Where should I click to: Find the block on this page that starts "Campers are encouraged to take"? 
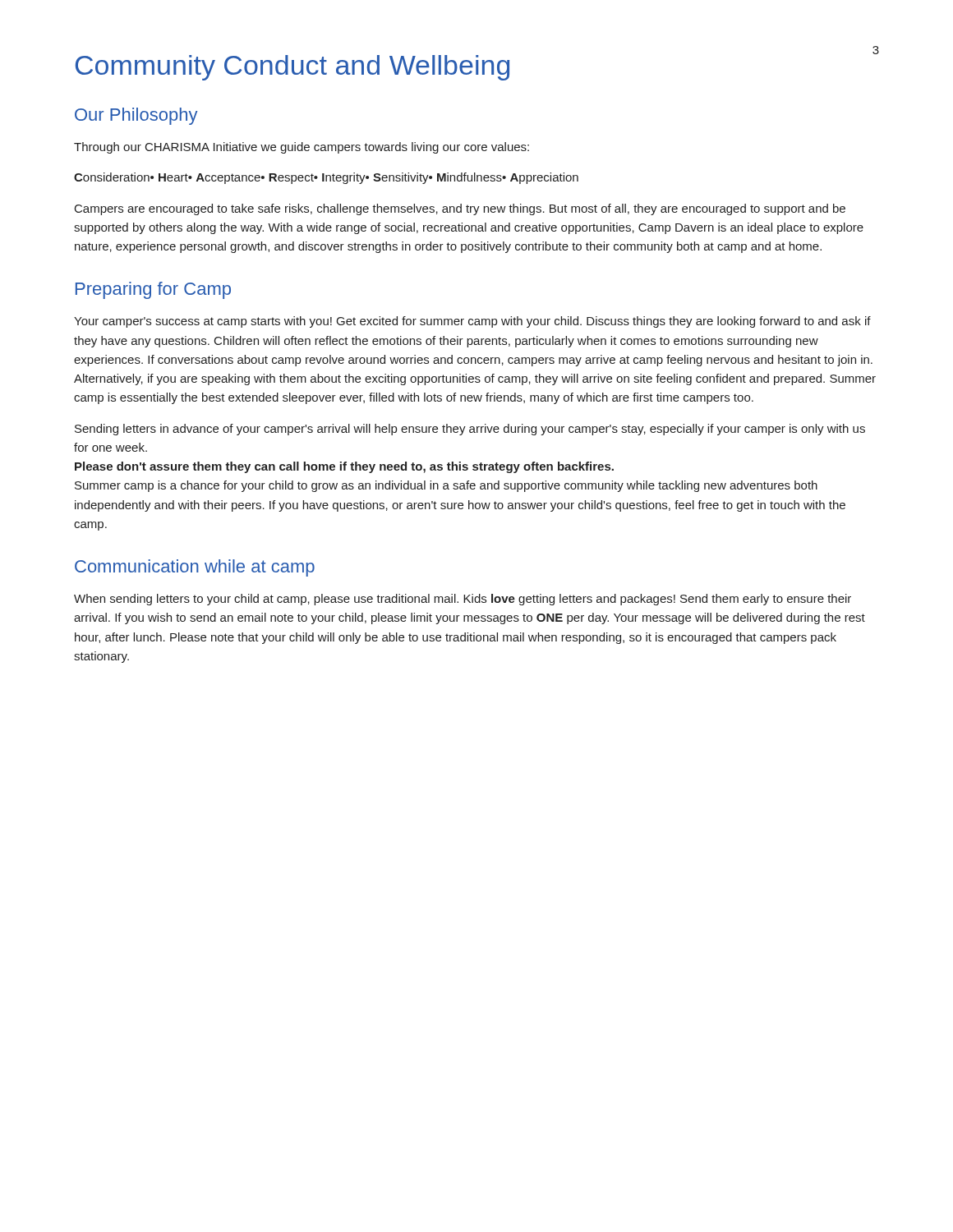(469, 227)
